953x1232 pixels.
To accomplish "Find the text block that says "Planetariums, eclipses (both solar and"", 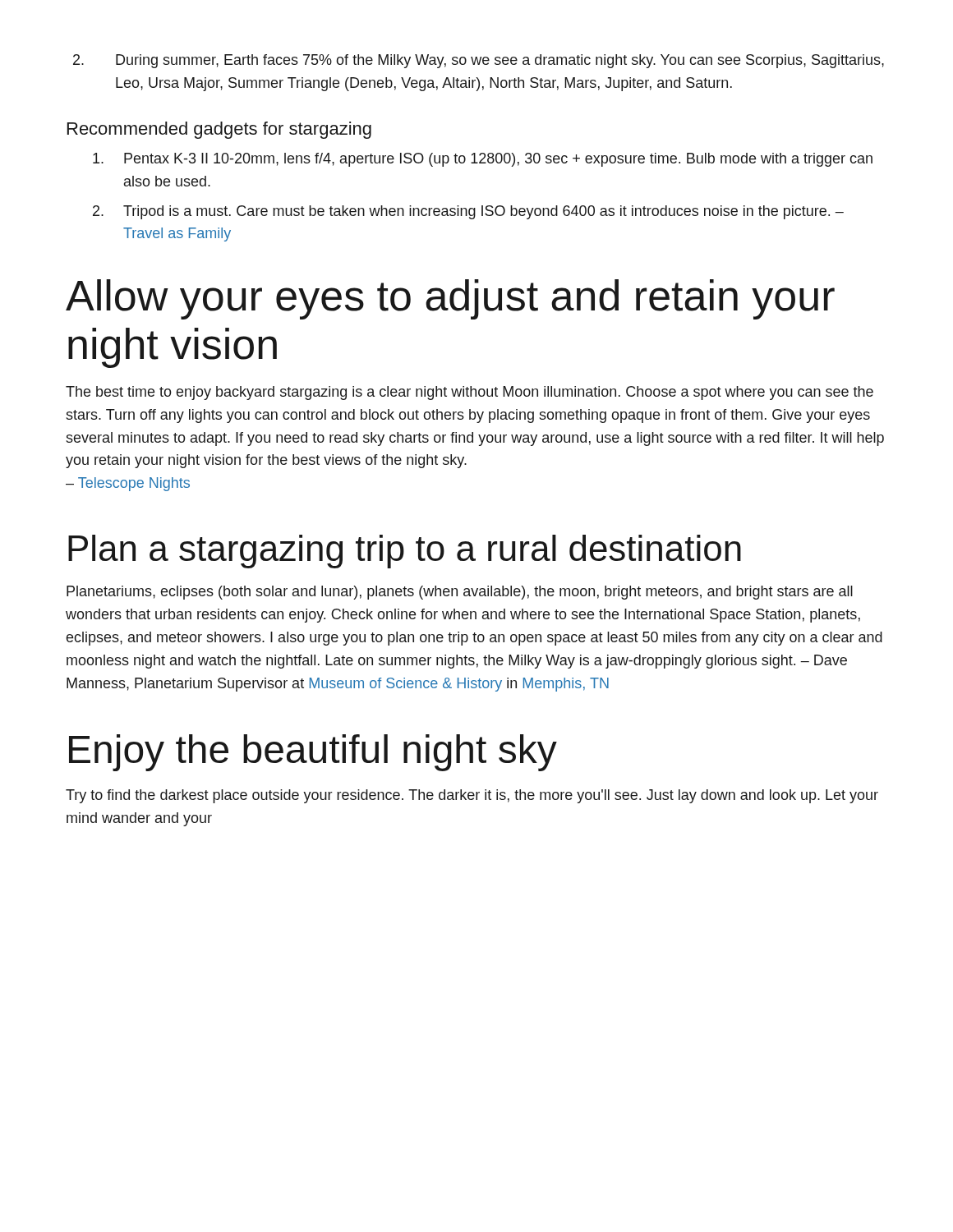I will point(474,637).
